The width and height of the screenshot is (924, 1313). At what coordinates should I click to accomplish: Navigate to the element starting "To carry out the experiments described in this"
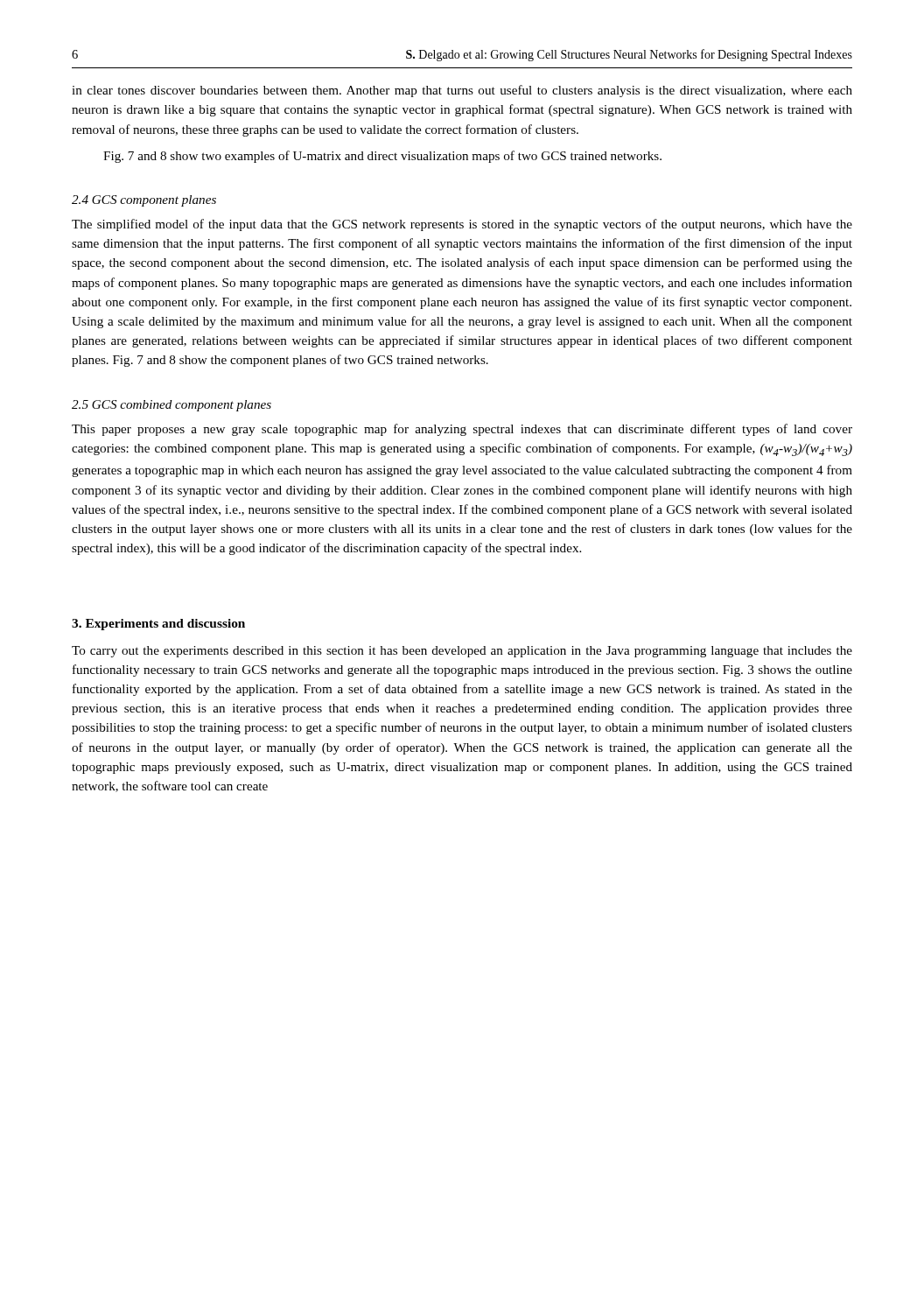point(462,718)
